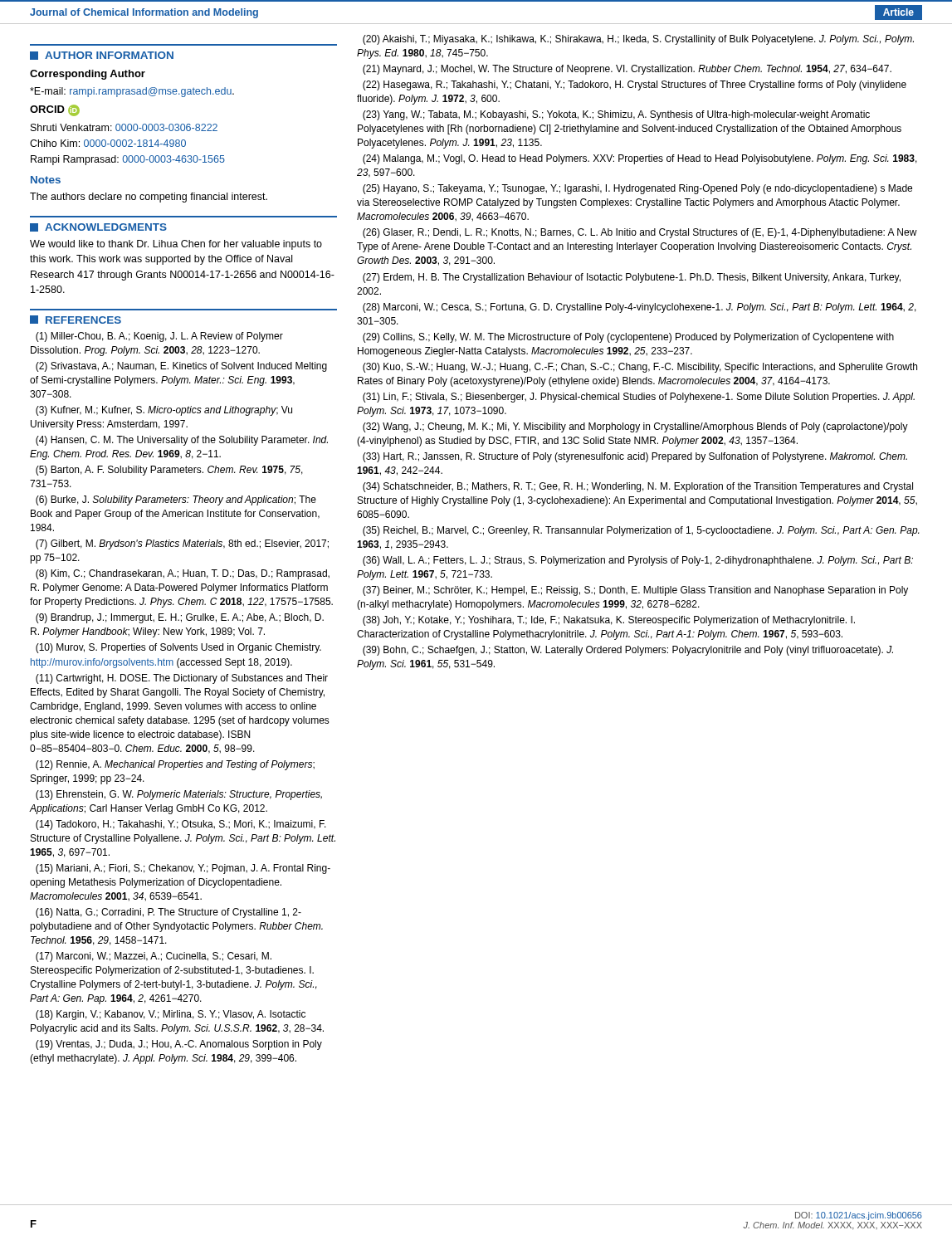Locate the list item with the text "(5) Barton, A. F. Solubility Parameters. Chem."
This screenshot has width=952, height=1245.
(167, 477)
